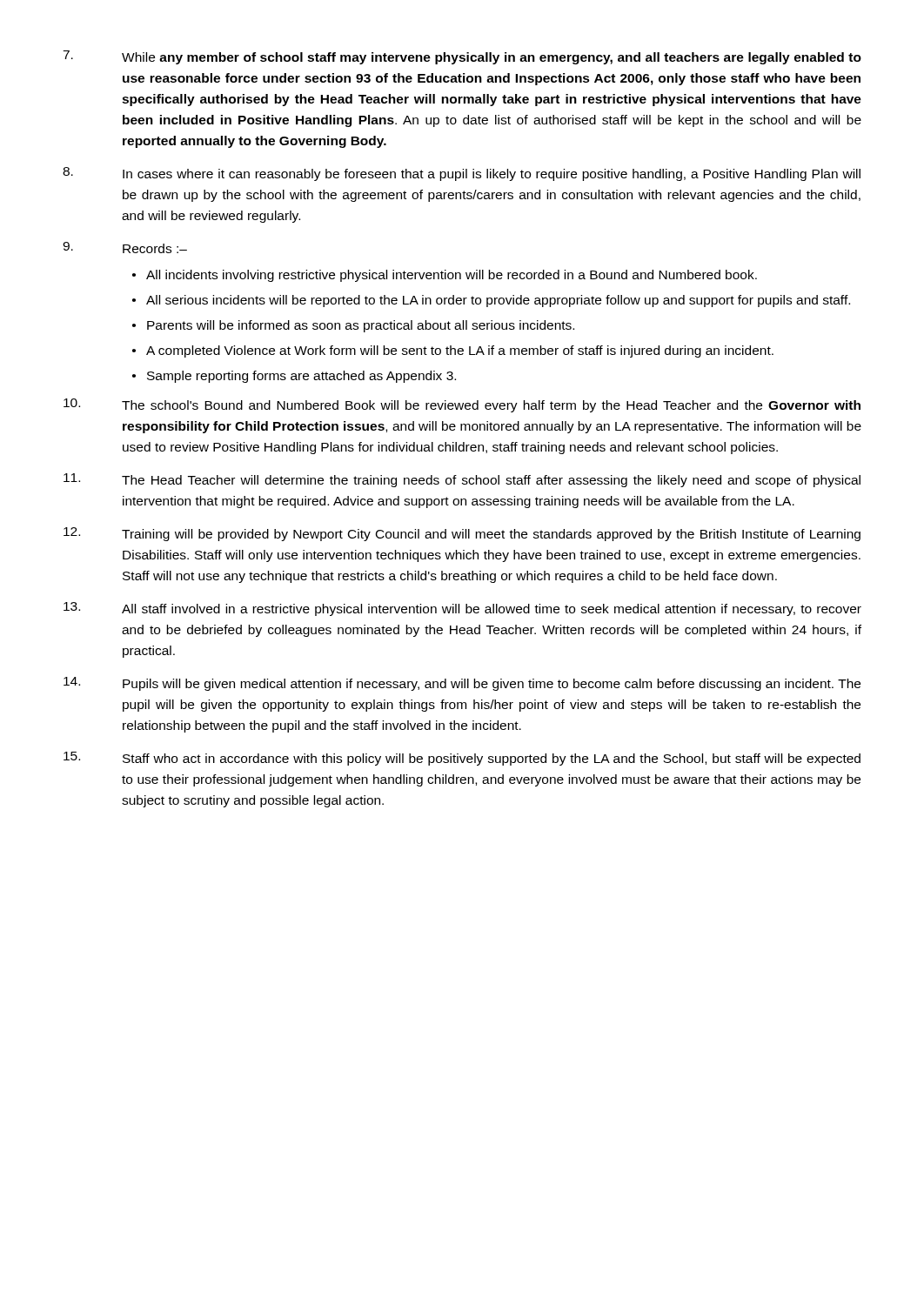The width and height of the screenshot is (924, 1305).
Task: Select the list item containing "12. Training will be provided"
Action: [462, 555]
